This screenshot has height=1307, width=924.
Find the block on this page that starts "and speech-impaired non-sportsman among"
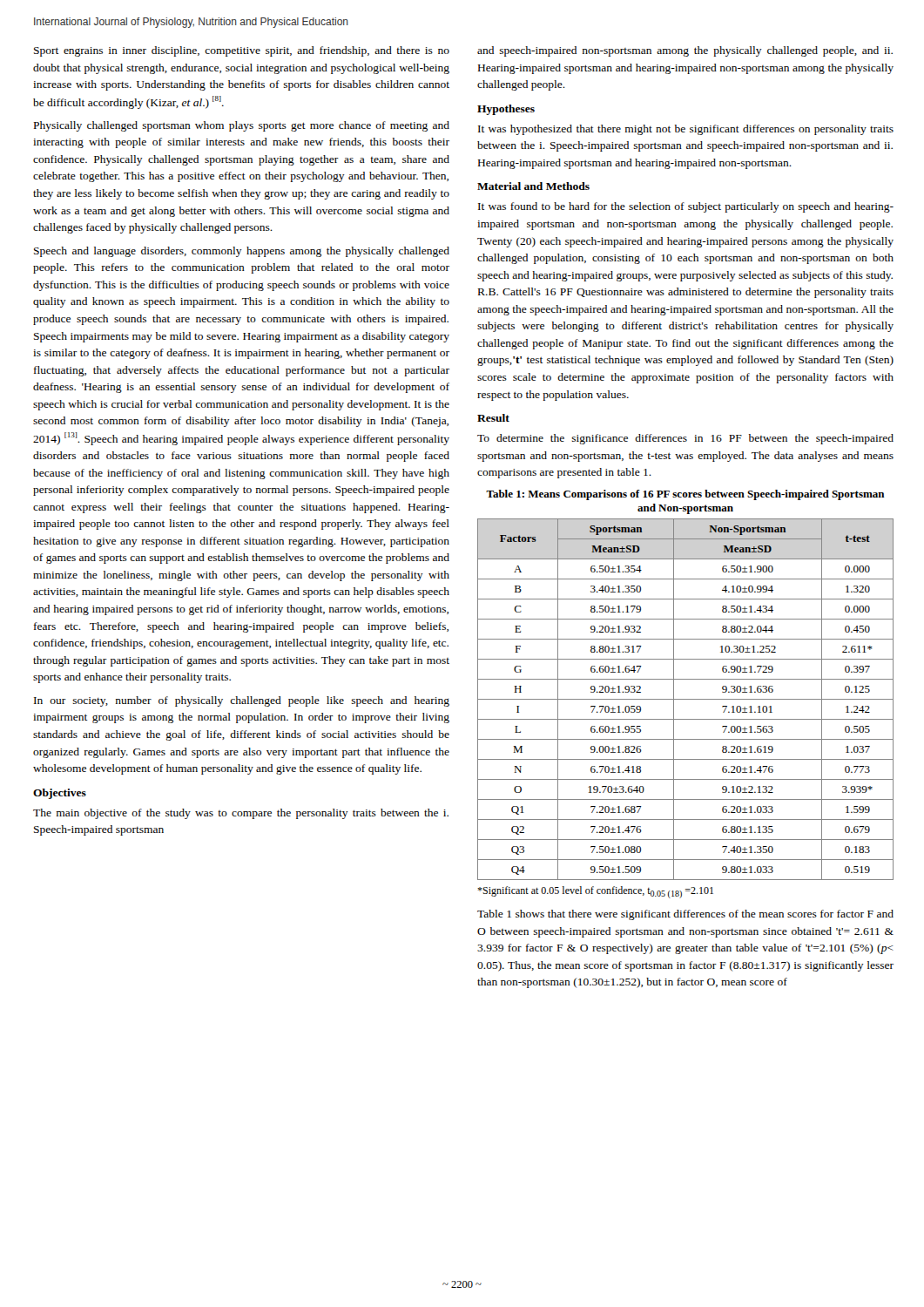[685, 67]
